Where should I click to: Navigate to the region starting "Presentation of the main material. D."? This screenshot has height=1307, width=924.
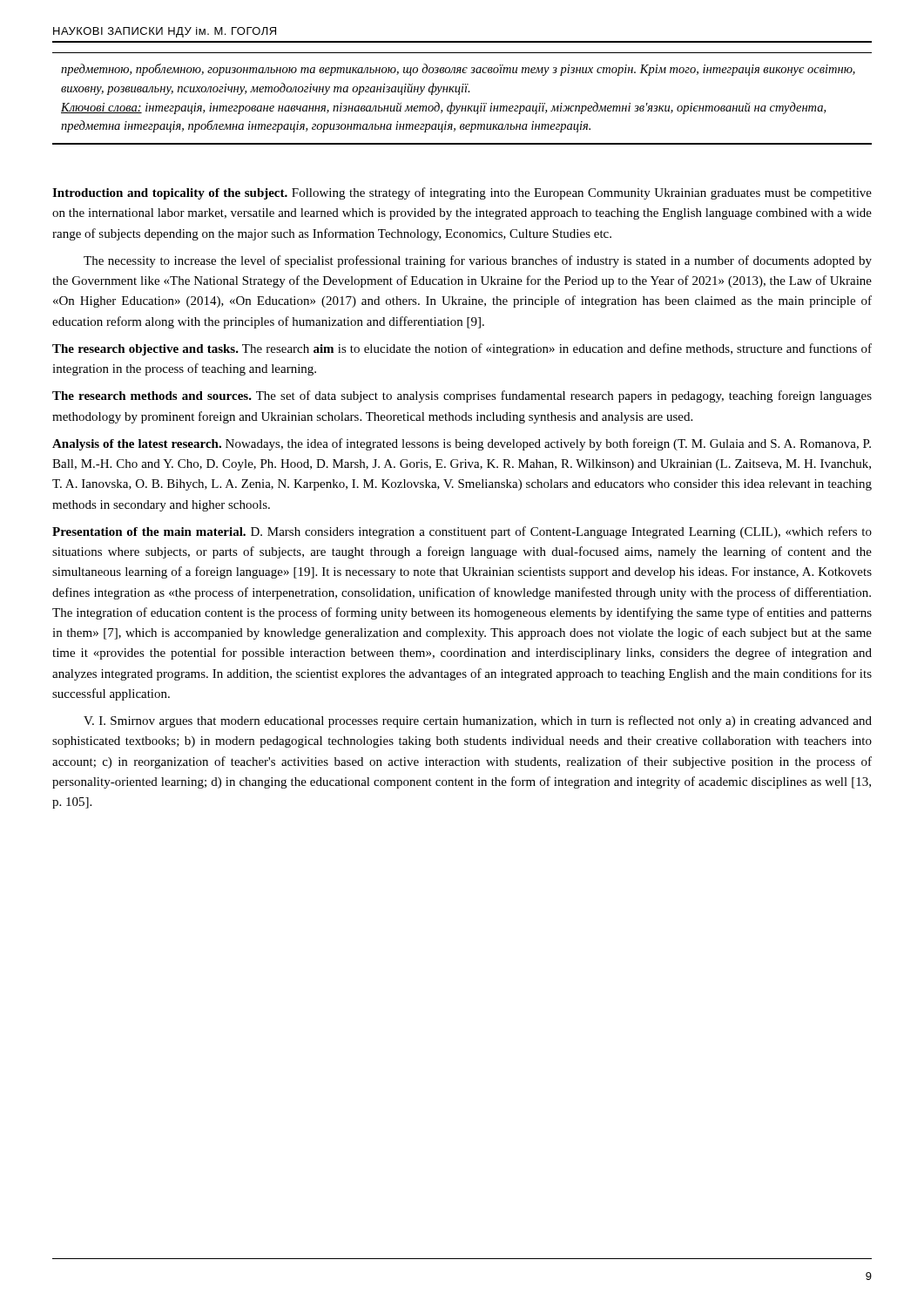tap(462, 612)
